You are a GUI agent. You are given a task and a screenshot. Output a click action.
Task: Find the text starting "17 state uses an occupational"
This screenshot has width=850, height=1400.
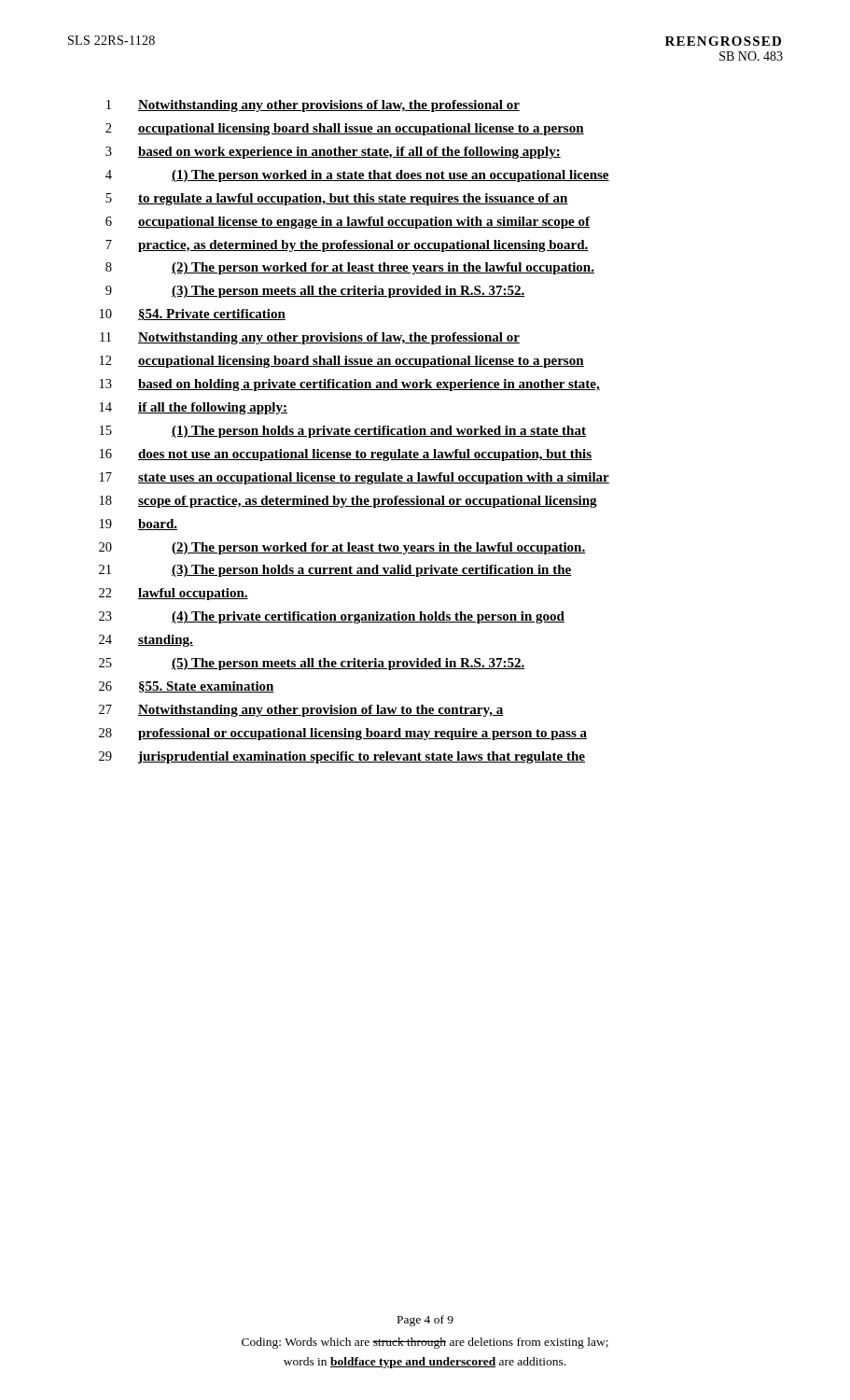[x=425, y=477]
